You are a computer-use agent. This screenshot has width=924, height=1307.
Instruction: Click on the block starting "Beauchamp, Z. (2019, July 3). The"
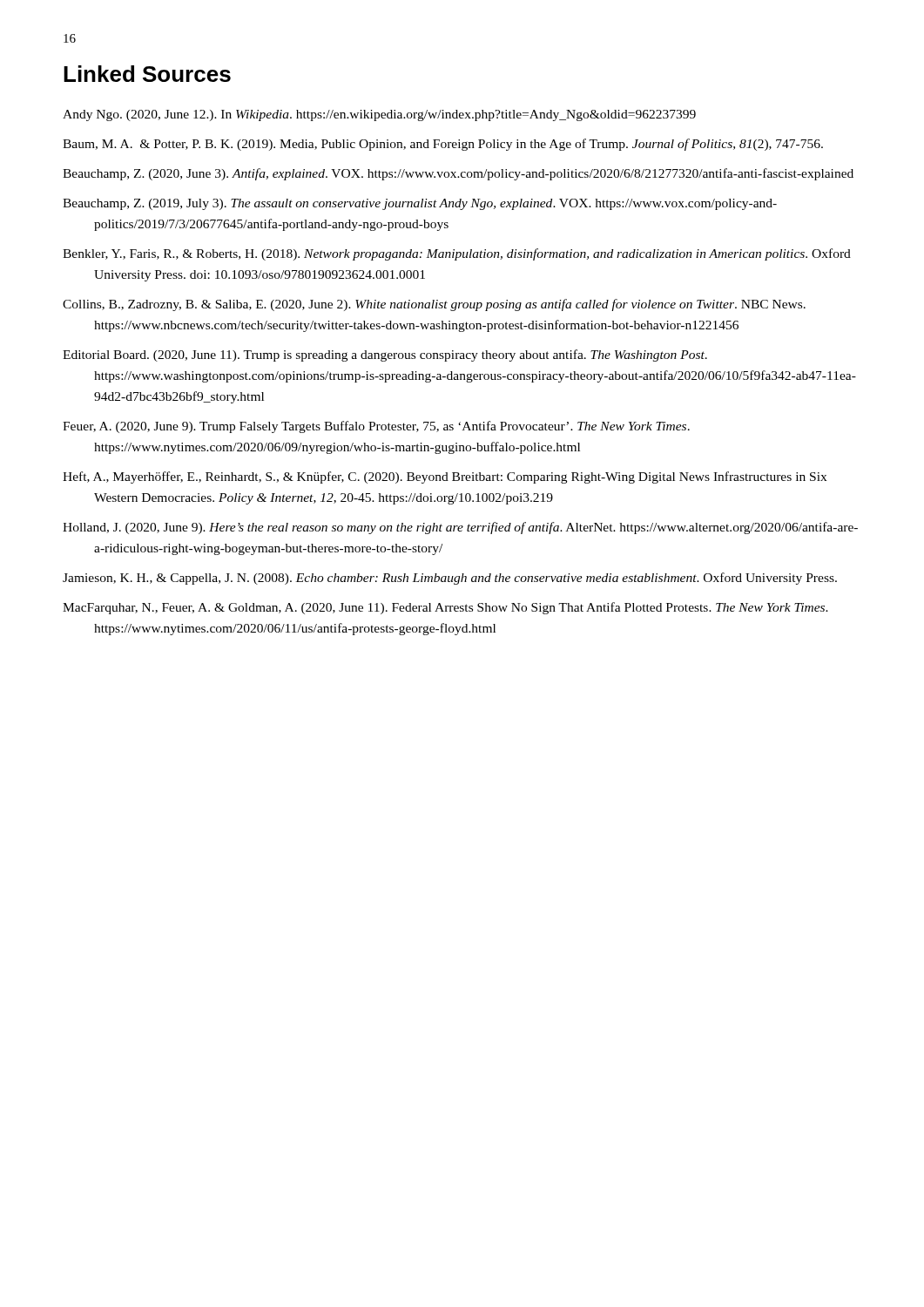click(x=420, y=213)
